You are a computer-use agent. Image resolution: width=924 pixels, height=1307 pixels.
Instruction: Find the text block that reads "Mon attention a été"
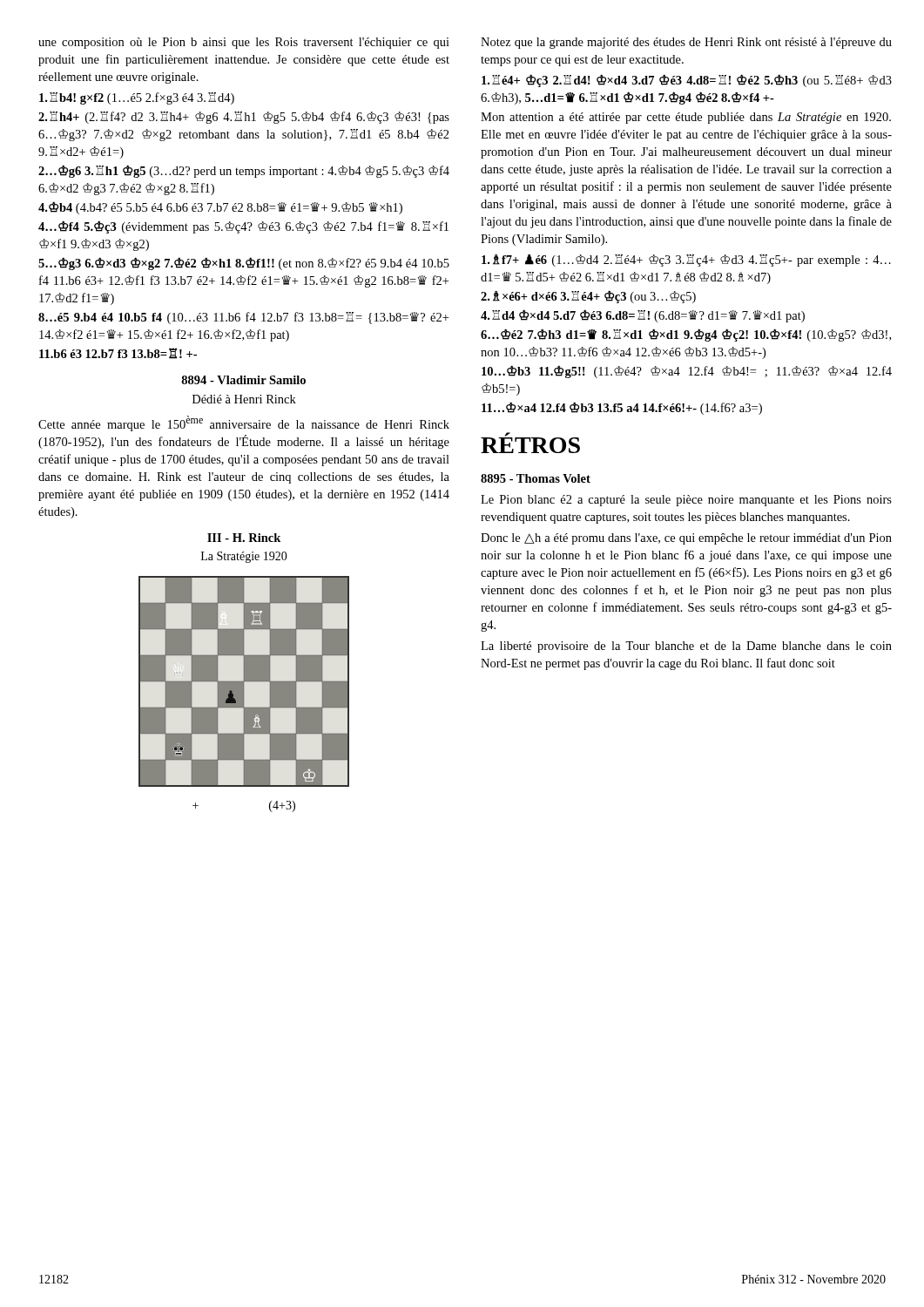(686, 178)
